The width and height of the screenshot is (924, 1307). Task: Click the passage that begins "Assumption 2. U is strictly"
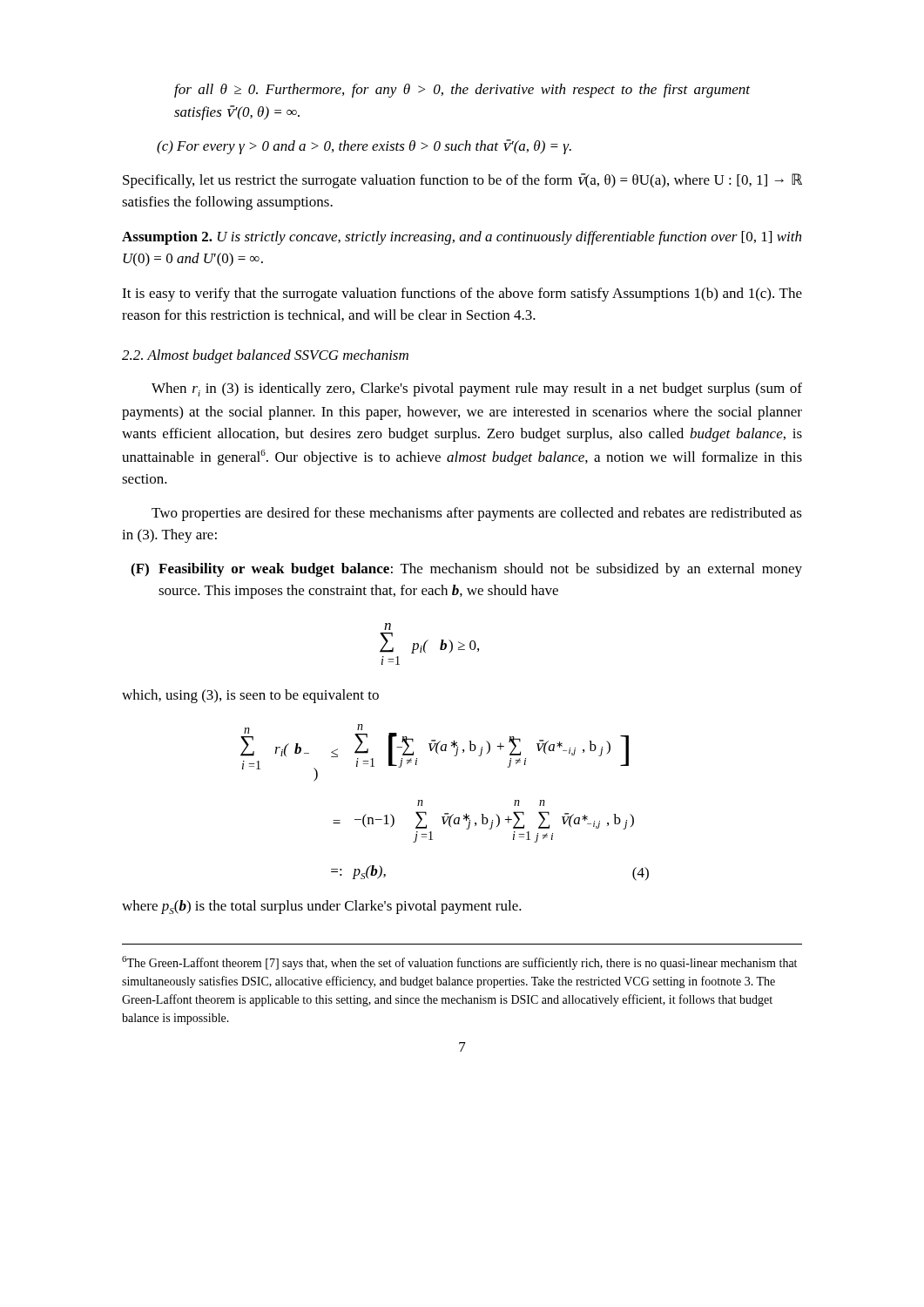pos(462,247)
